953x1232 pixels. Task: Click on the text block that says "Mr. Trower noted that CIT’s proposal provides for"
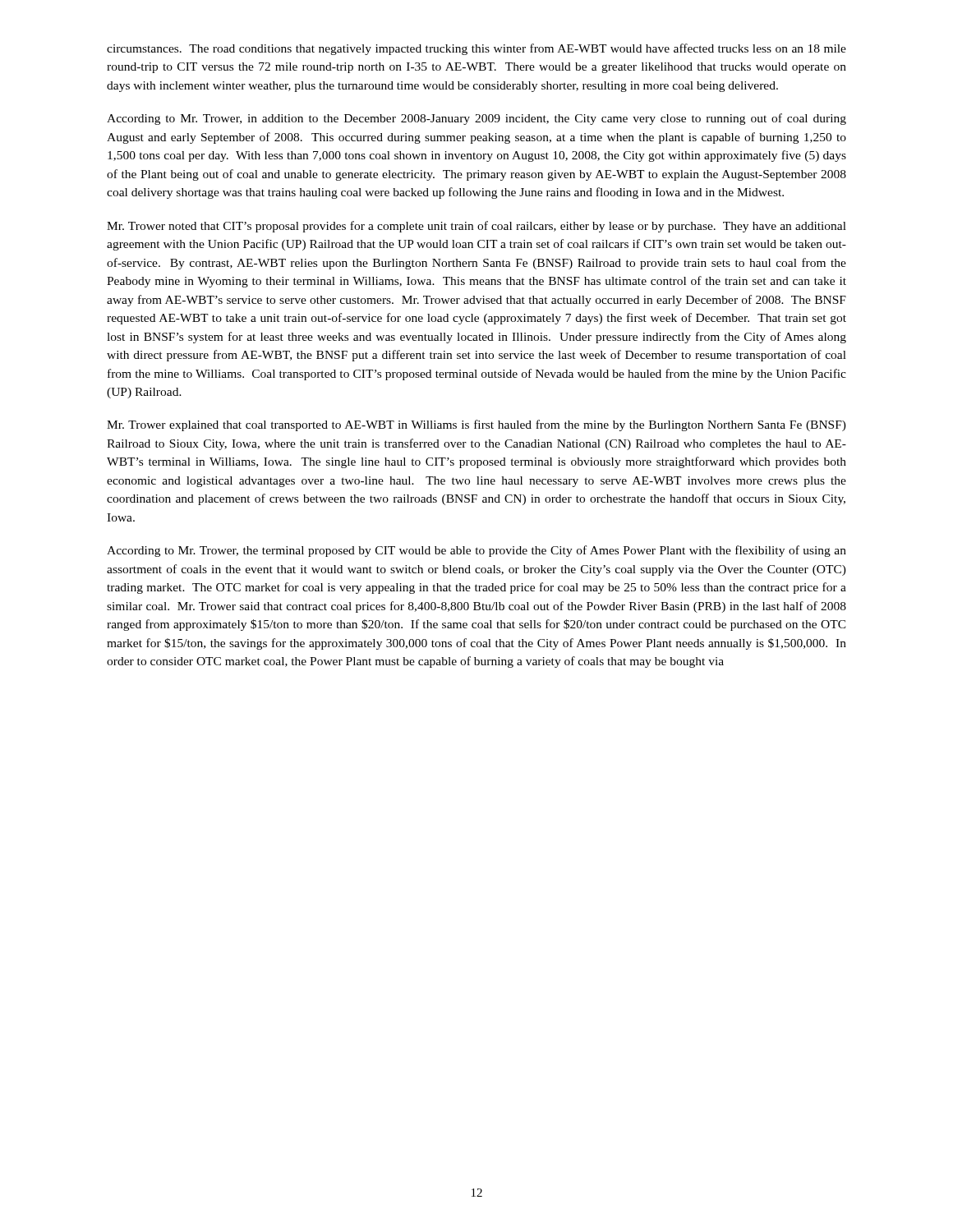[476, 308]
